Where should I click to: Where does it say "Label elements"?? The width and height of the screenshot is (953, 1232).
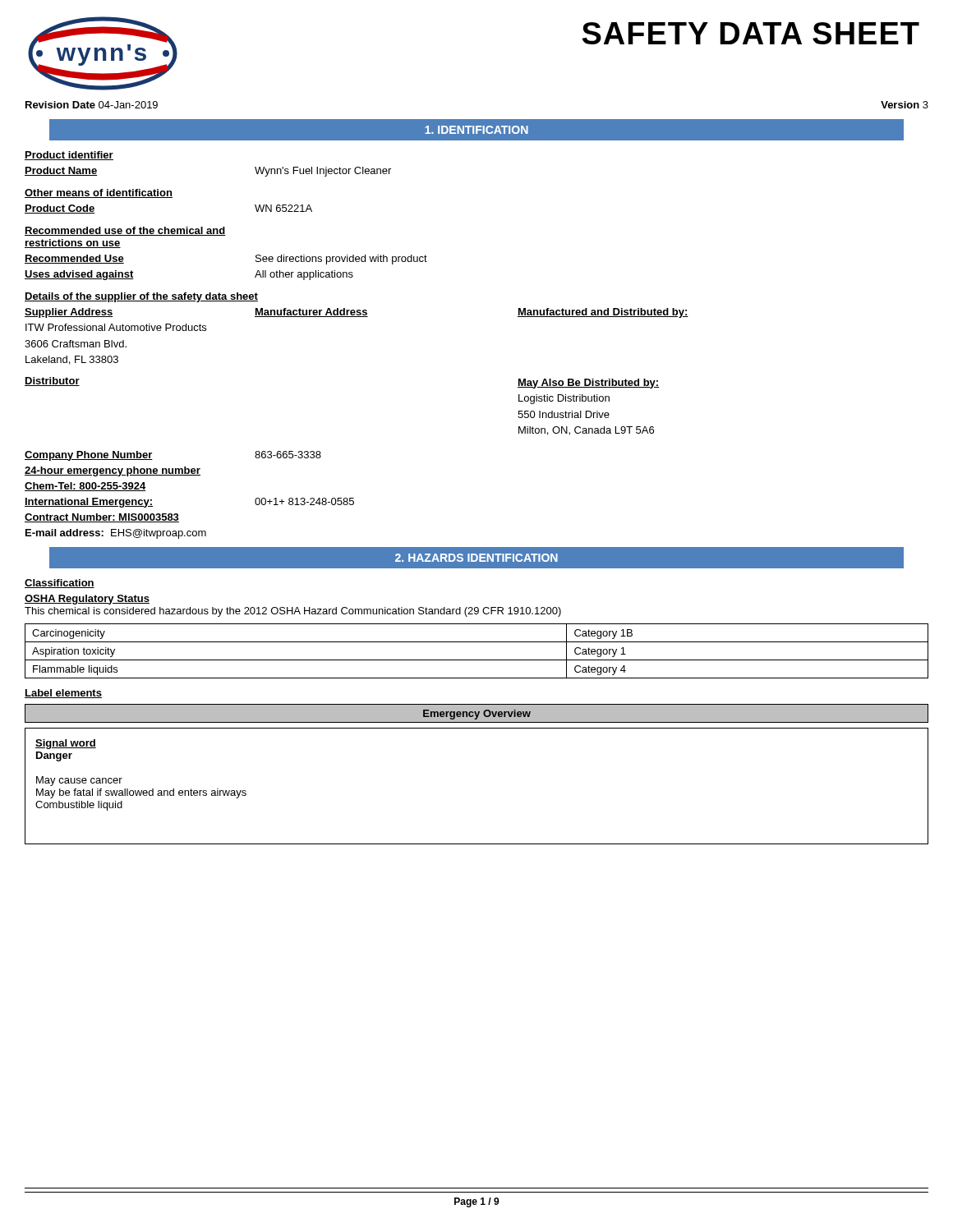pyautogui.click(x=63, y=692)
